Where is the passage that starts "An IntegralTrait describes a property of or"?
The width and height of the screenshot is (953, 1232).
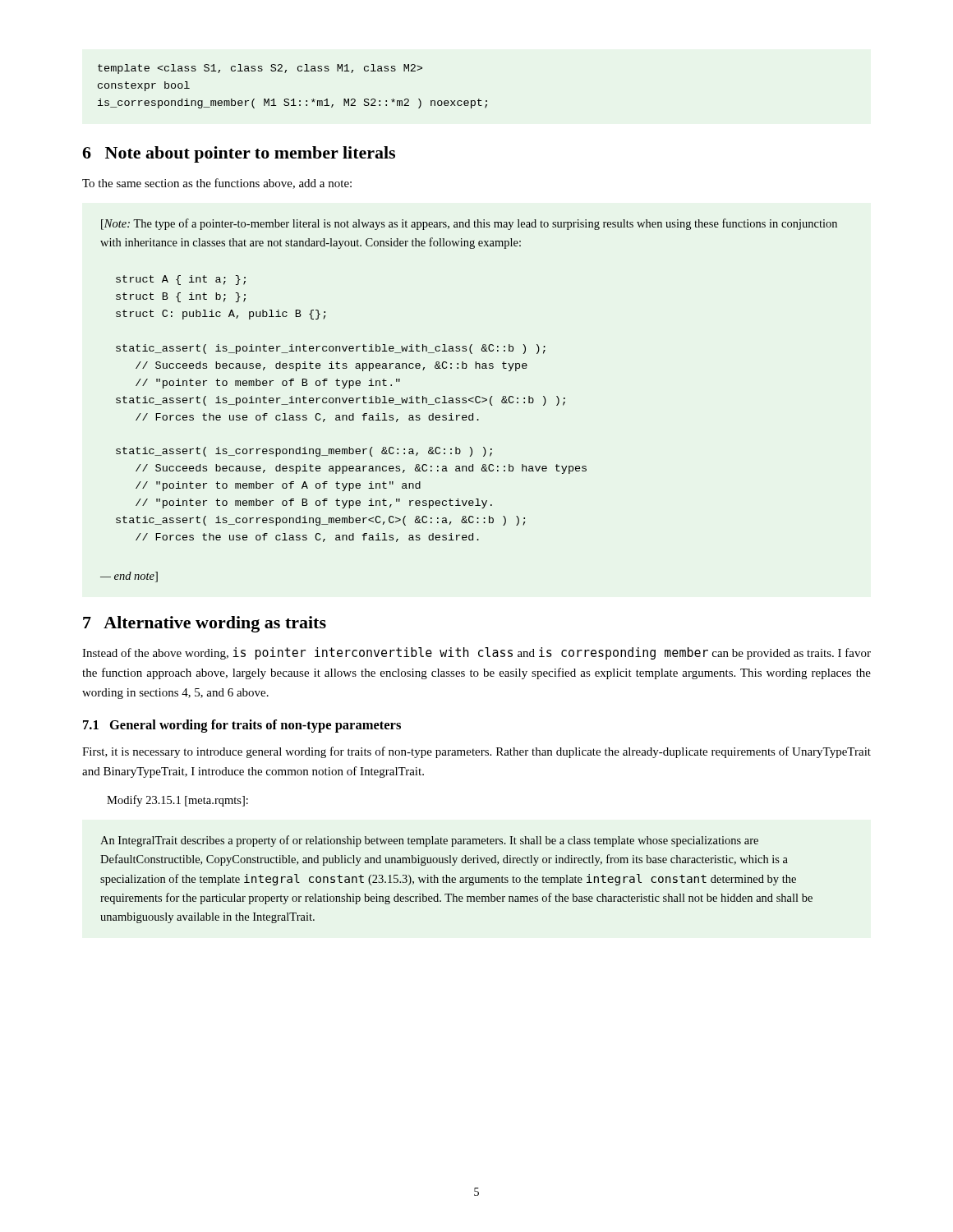476,879
